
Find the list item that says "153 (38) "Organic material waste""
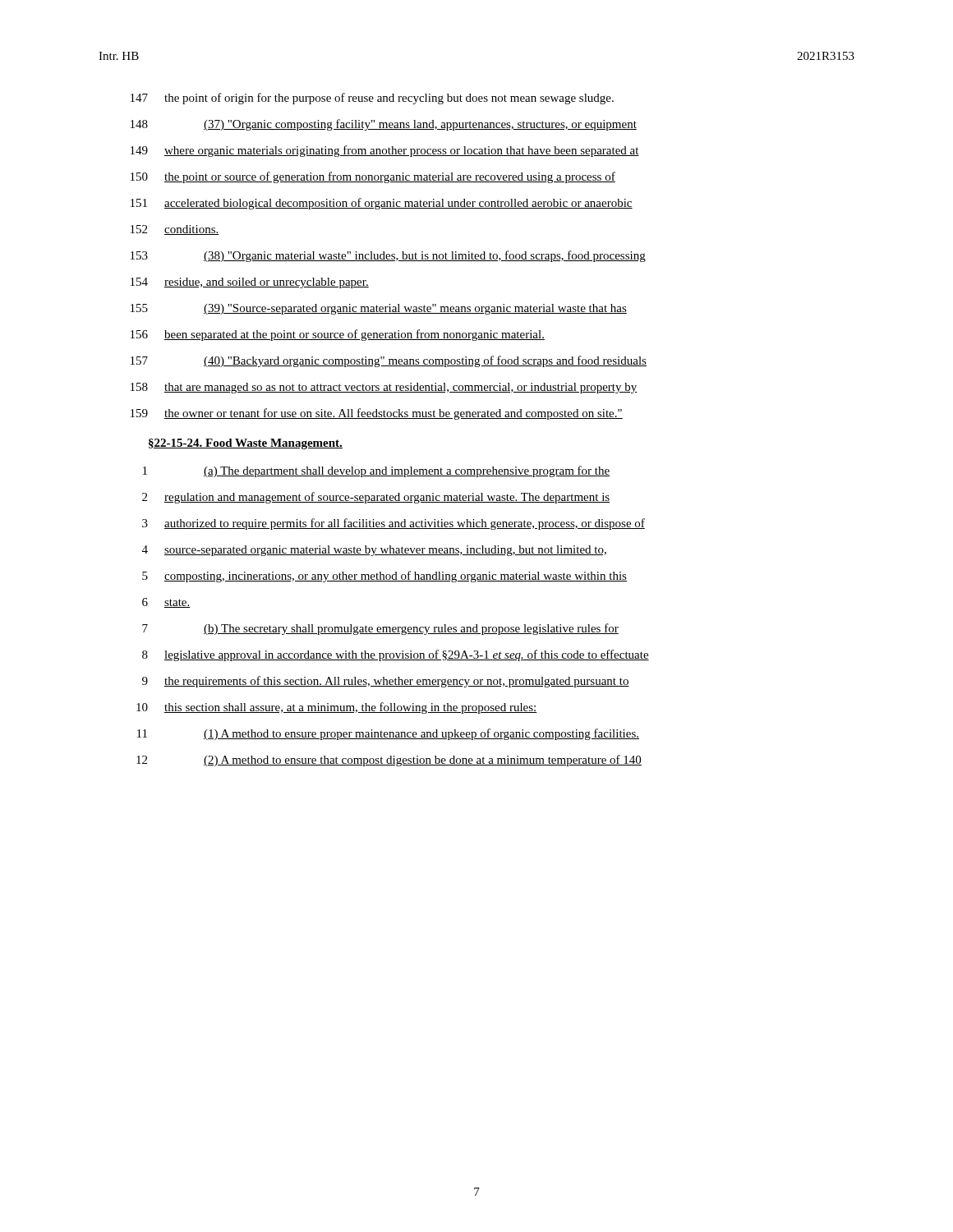pos(476,256)
